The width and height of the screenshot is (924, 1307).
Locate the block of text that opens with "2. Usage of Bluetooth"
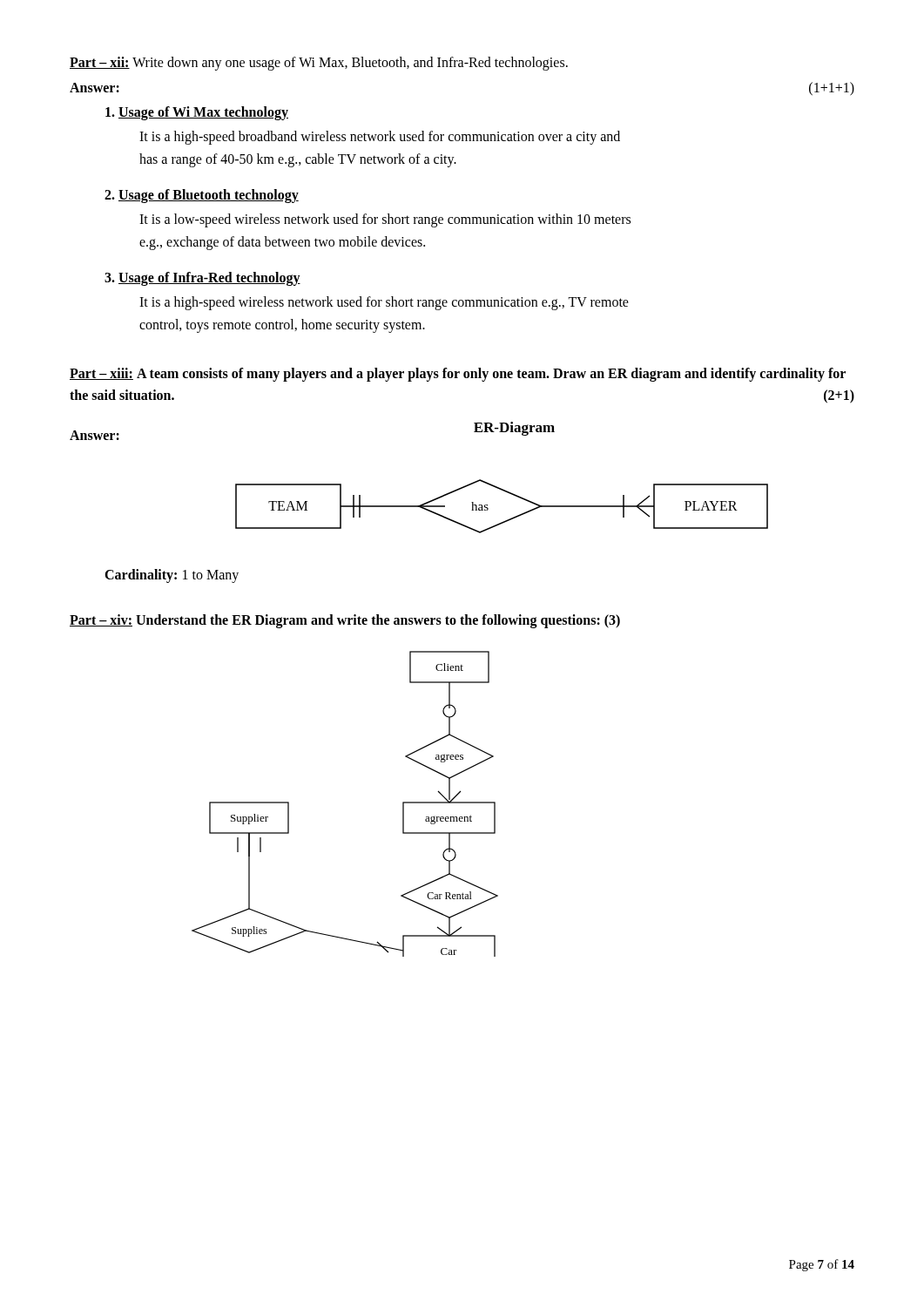pyautogui.click(x=201, y=195)
